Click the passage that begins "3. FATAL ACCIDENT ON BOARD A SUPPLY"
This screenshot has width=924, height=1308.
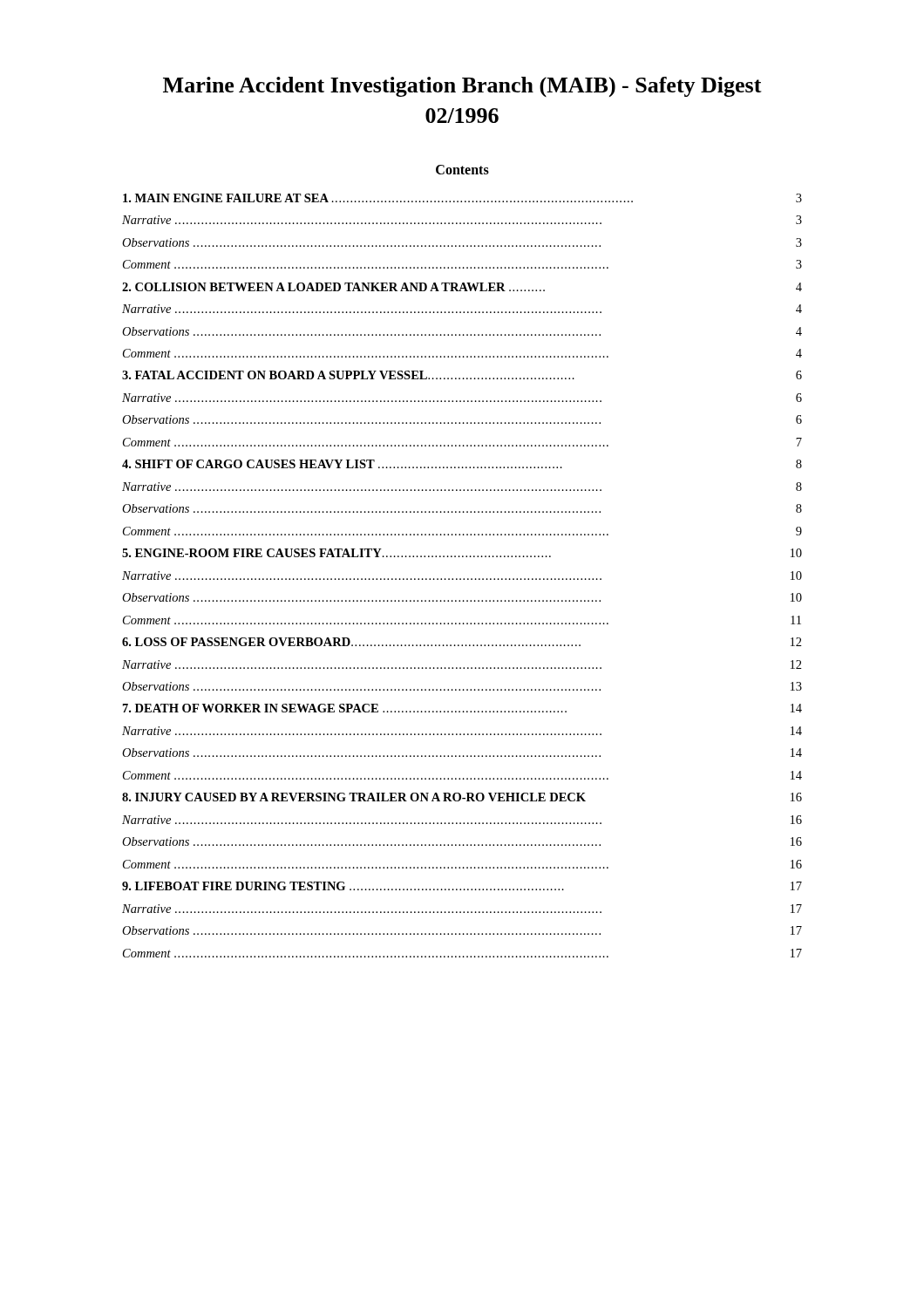click(462, 376)
